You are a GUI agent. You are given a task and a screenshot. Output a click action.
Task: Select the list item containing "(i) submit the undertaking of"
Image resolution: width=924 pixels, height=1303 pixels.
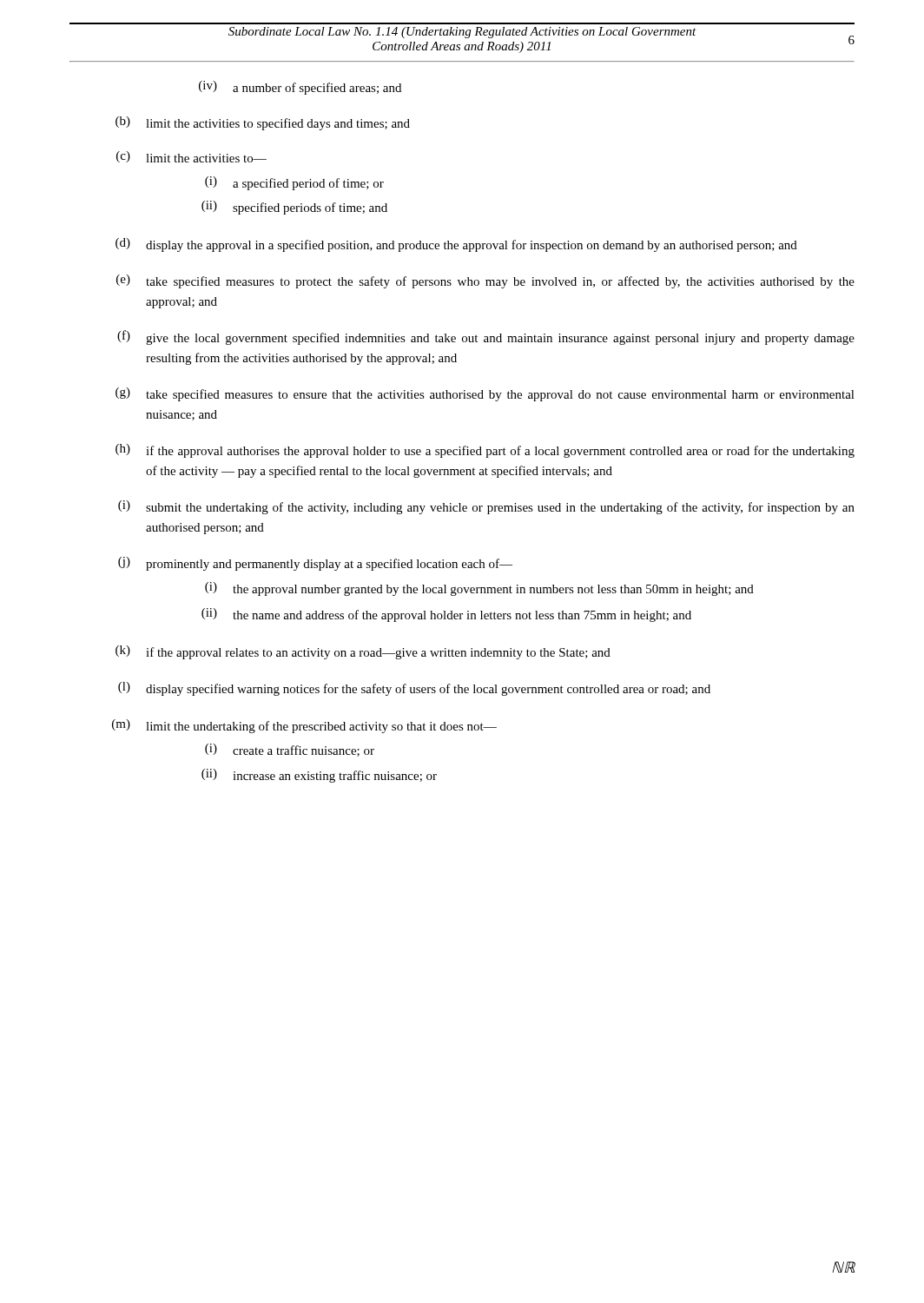point(462,517)
